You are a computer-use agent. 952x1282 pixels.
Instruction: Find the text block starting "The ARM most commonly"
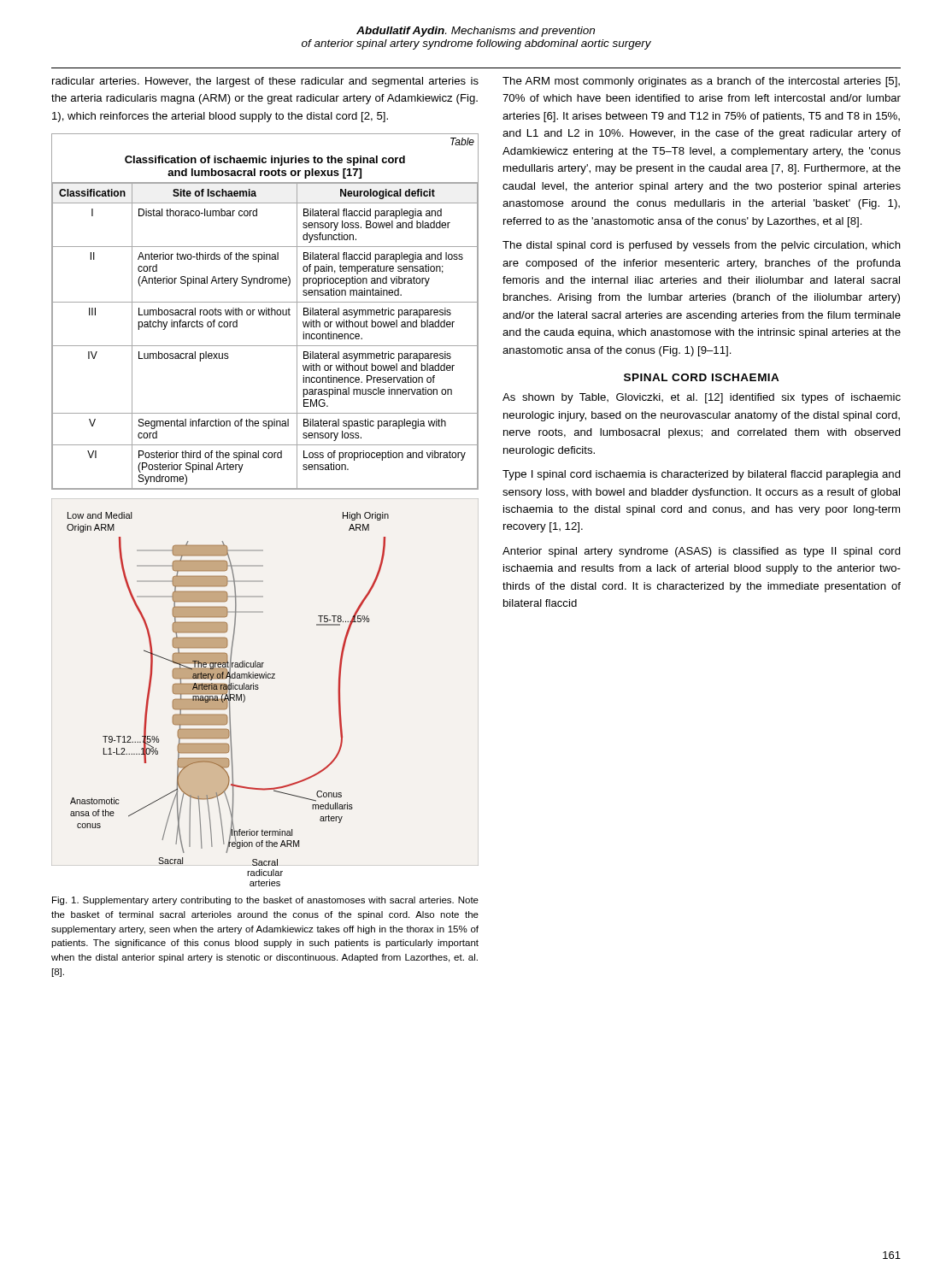[702, 151]
